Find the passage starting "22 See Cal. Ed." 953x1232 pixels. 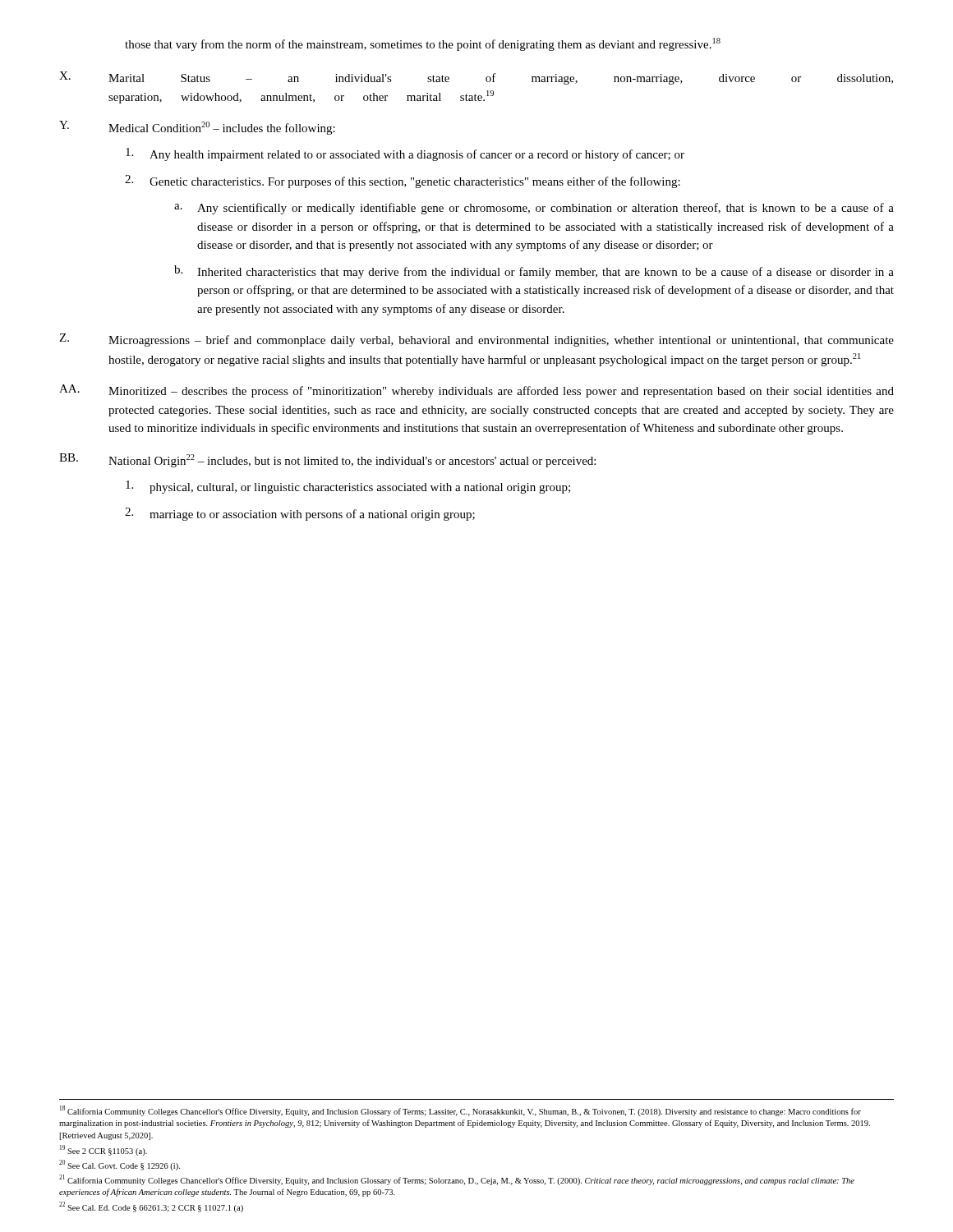(x=151, y=1206)
